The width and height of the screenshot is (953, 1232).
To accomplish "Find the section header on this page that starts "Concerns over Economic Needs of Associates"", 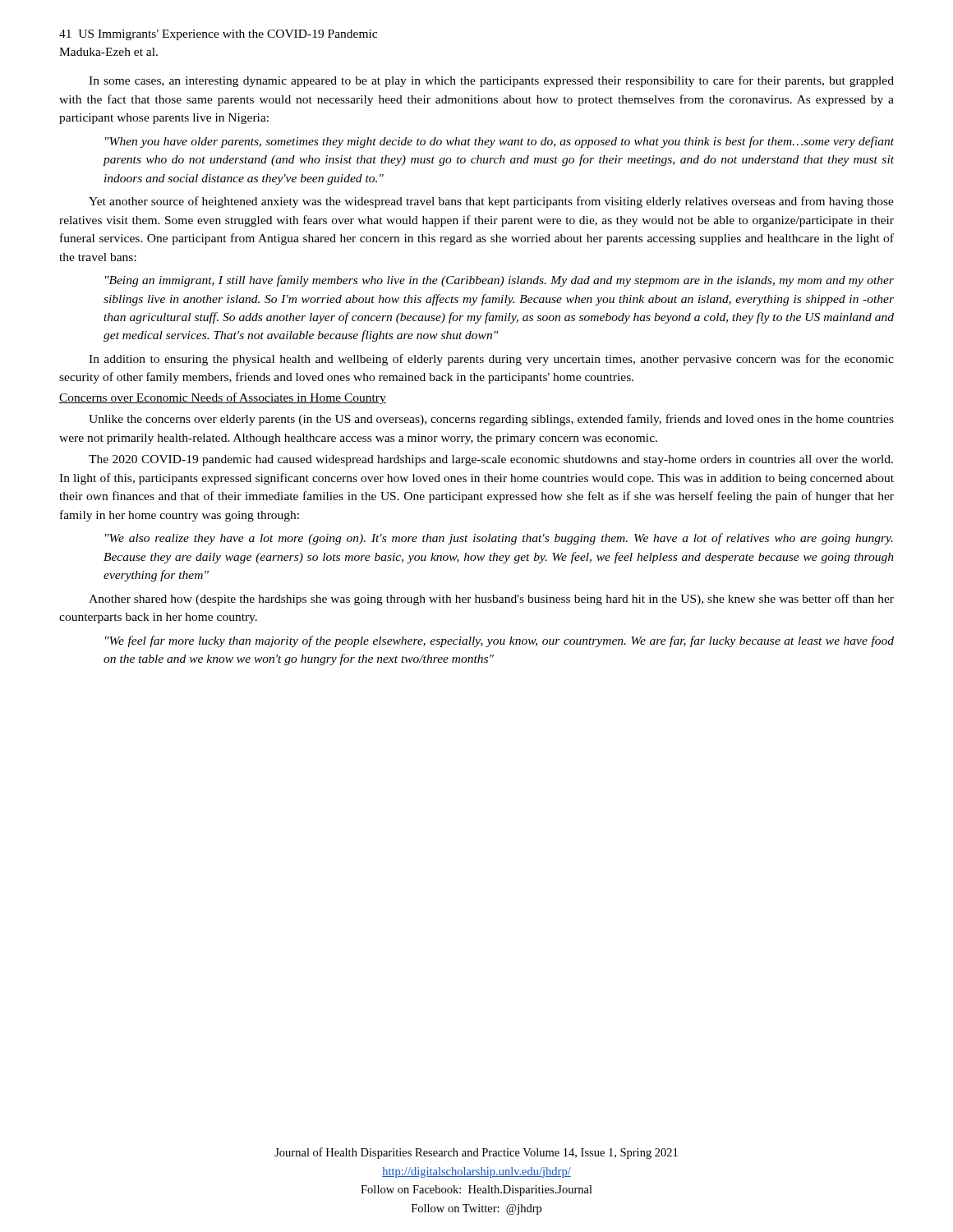I will pos(223,397).
